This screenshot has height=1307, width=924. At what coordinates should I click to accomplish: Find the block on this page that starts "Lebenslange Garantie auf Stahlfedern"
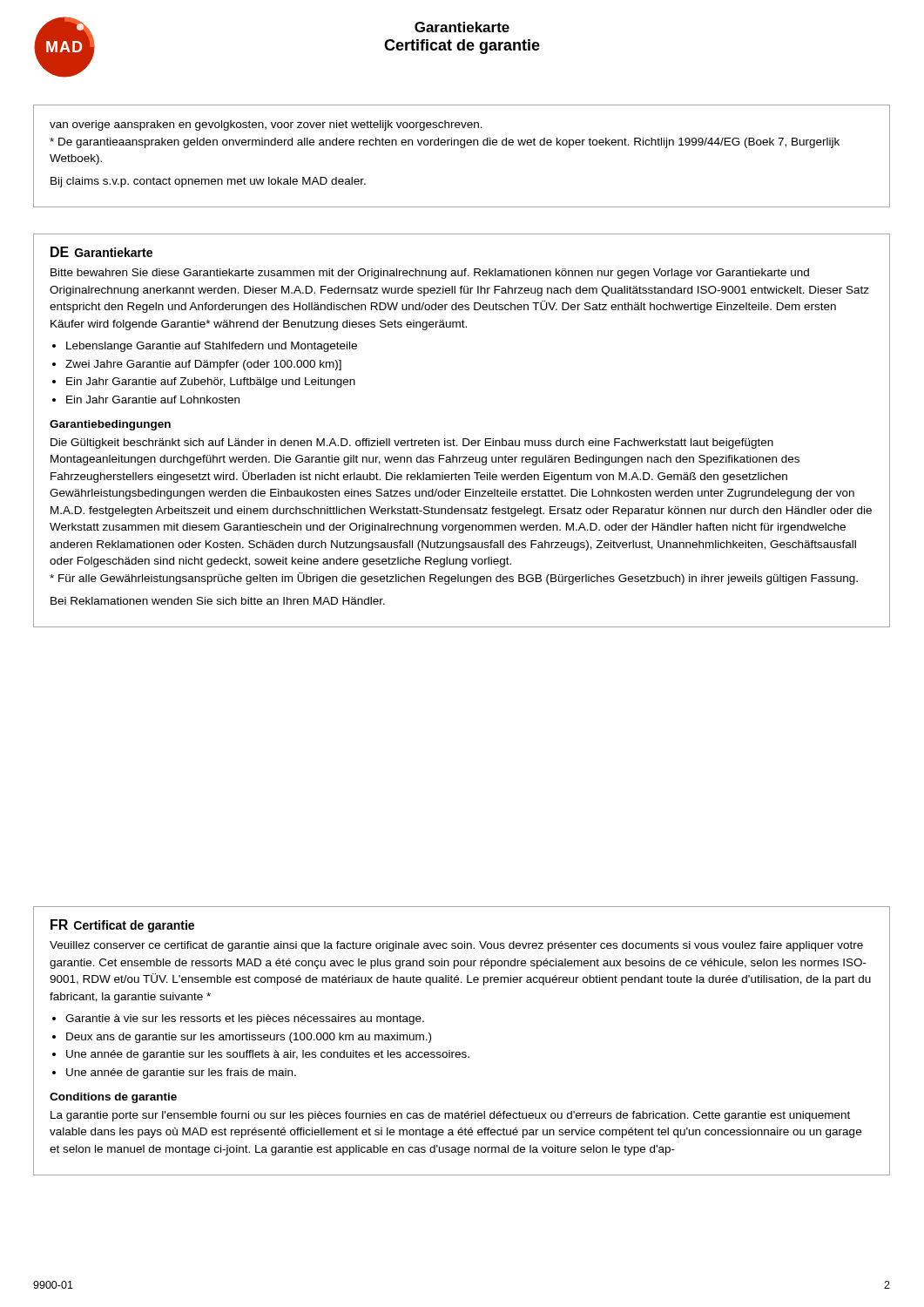click(x=211, y=346)
